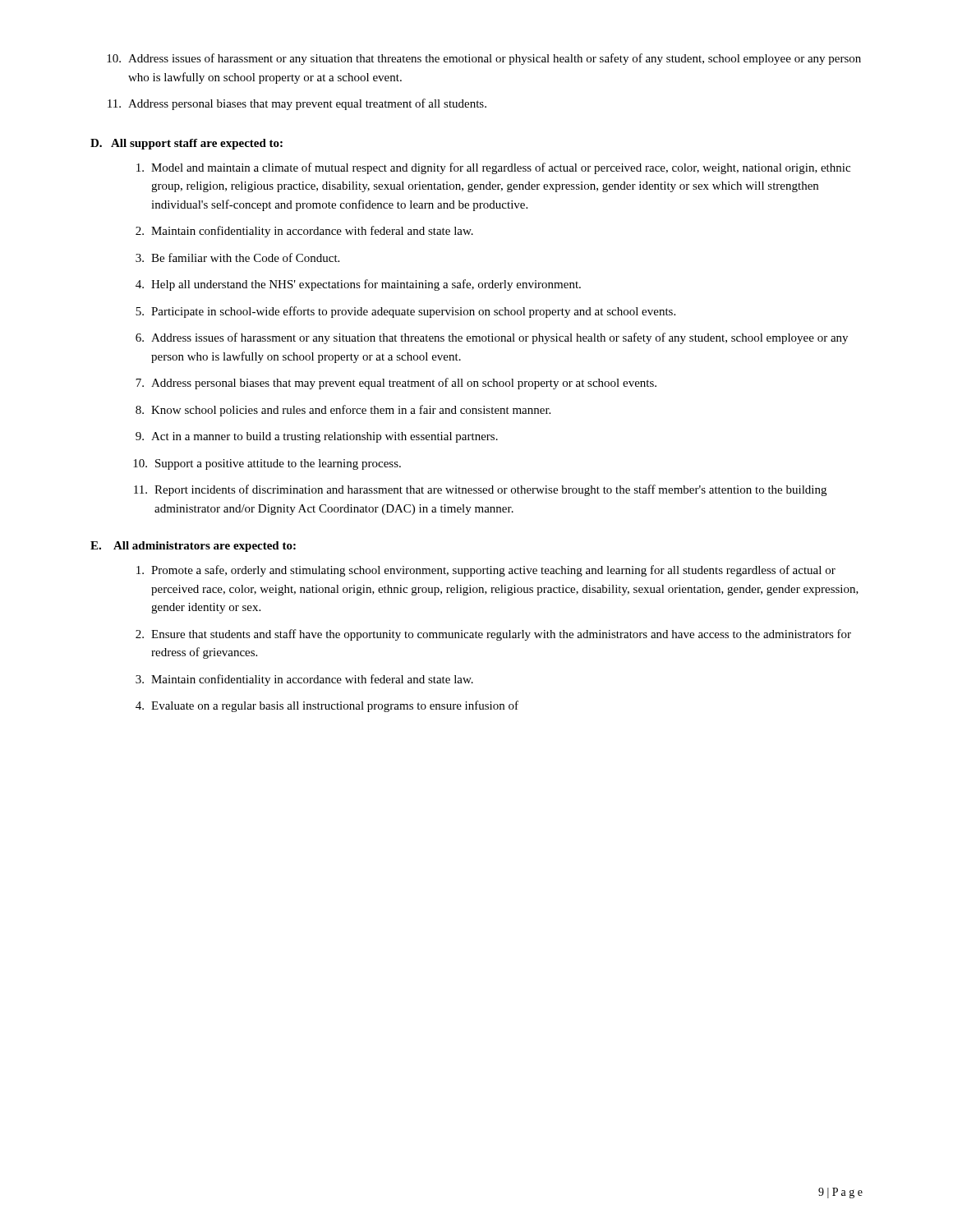Click on the list item that says "4. Evaluate on a regular"
953x1232 pixels.
pyautogui.click(x=492, y=706)
